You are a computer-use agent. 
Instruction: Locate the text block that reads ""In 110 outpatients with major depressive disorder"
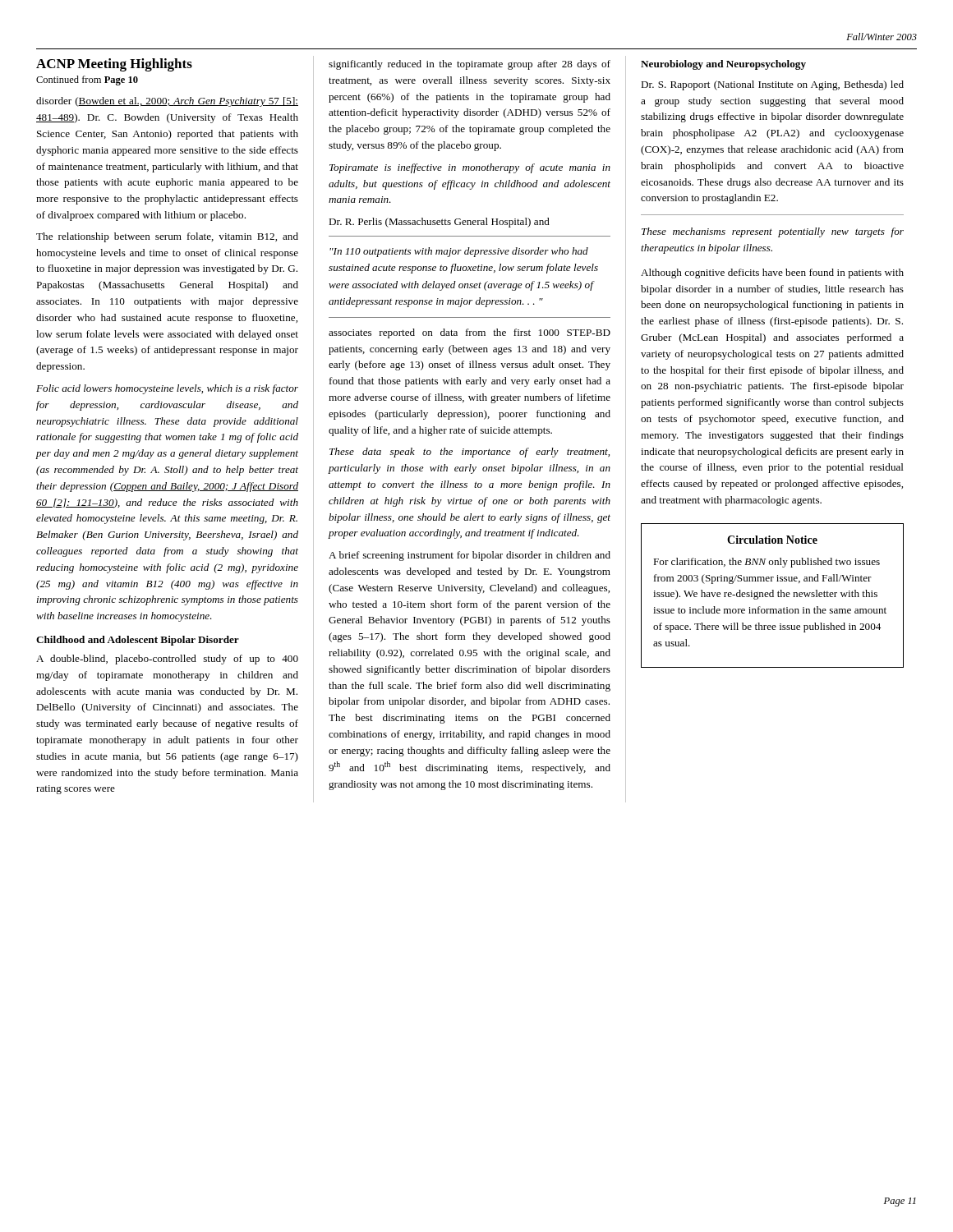(x=469, y=277)
